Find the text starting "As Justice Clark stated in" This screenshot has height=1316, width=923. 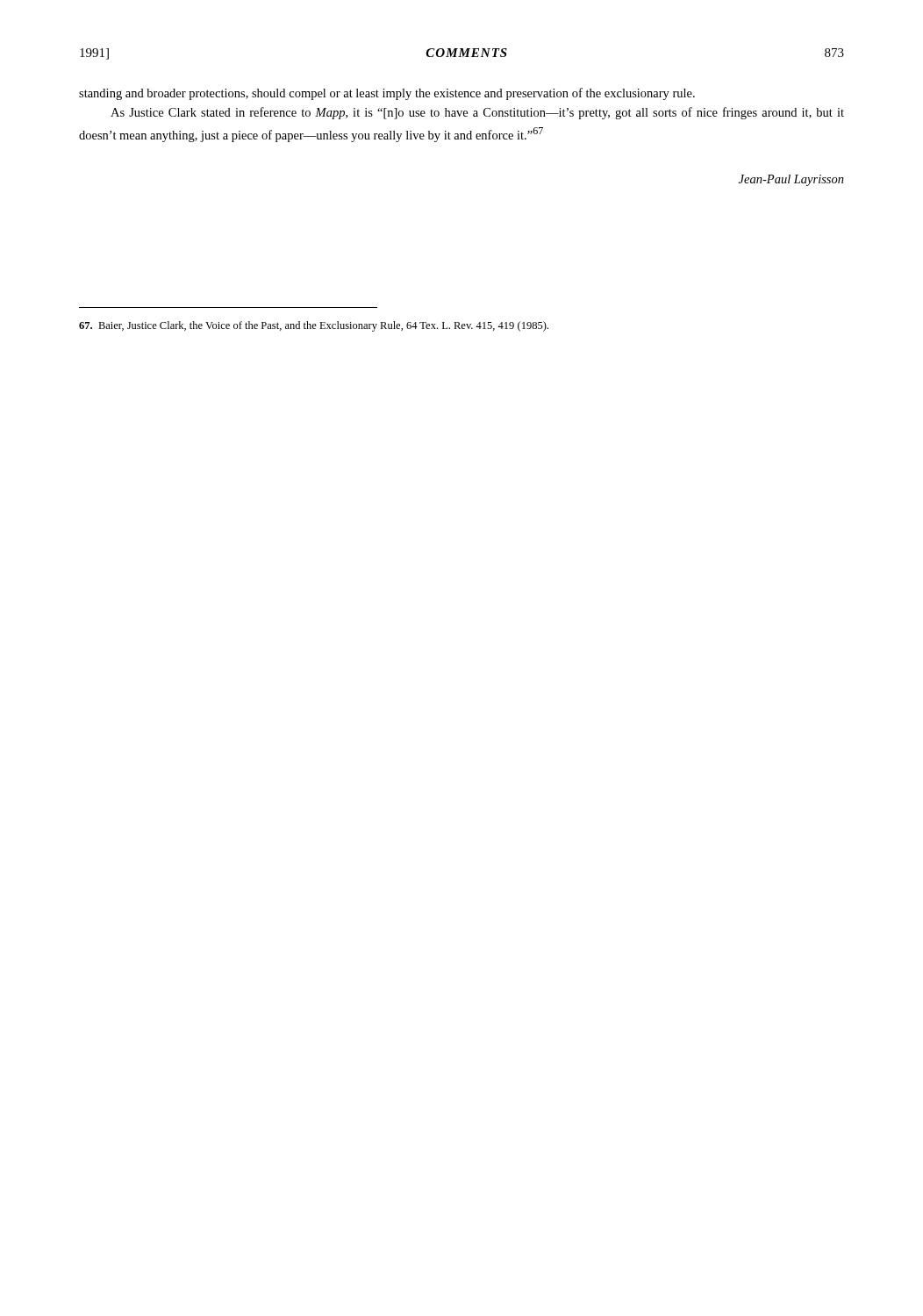(x=462, y=124)
